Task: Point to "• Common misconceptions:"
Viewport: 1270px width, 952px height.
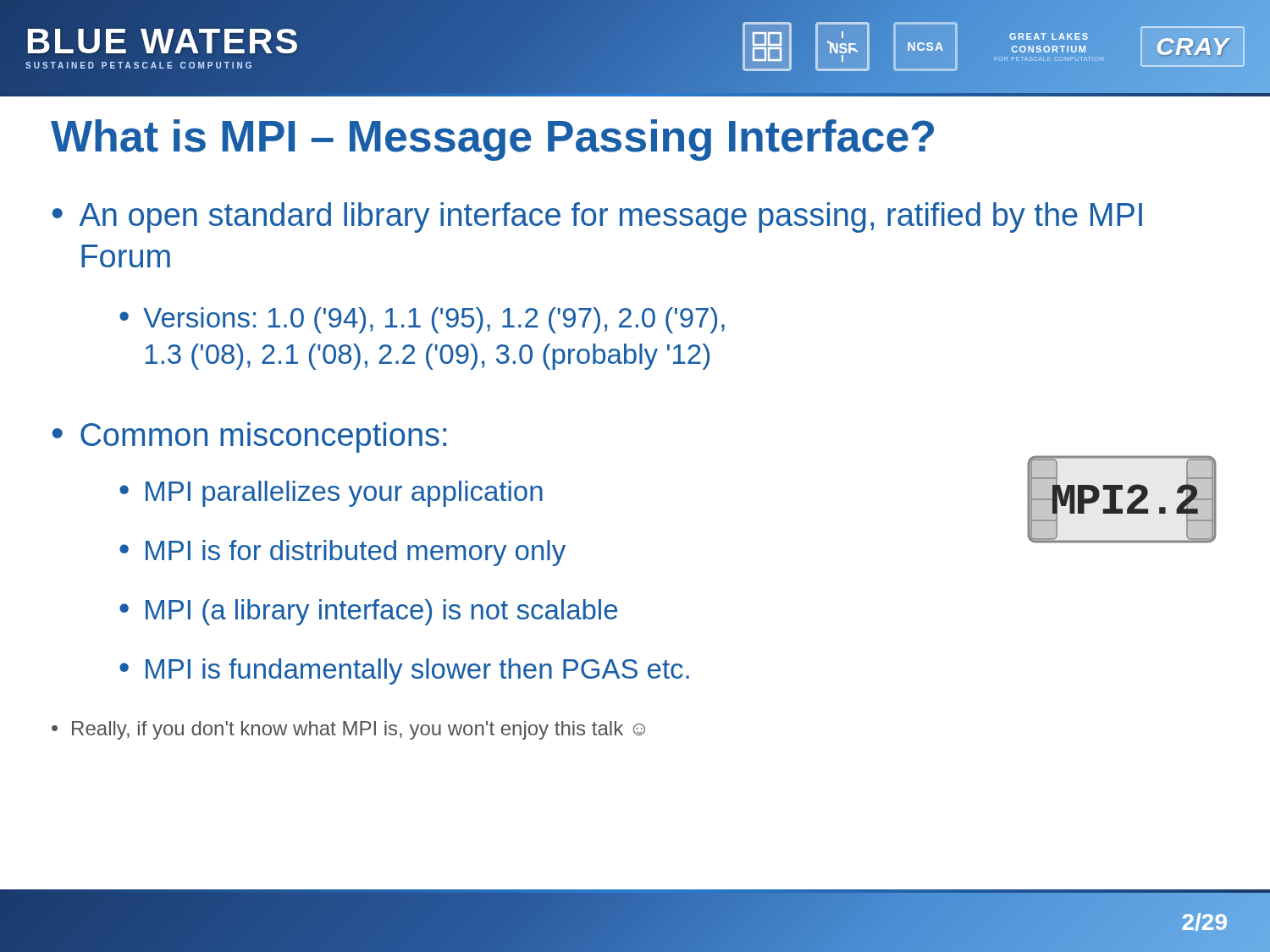Action: (250, 436)
